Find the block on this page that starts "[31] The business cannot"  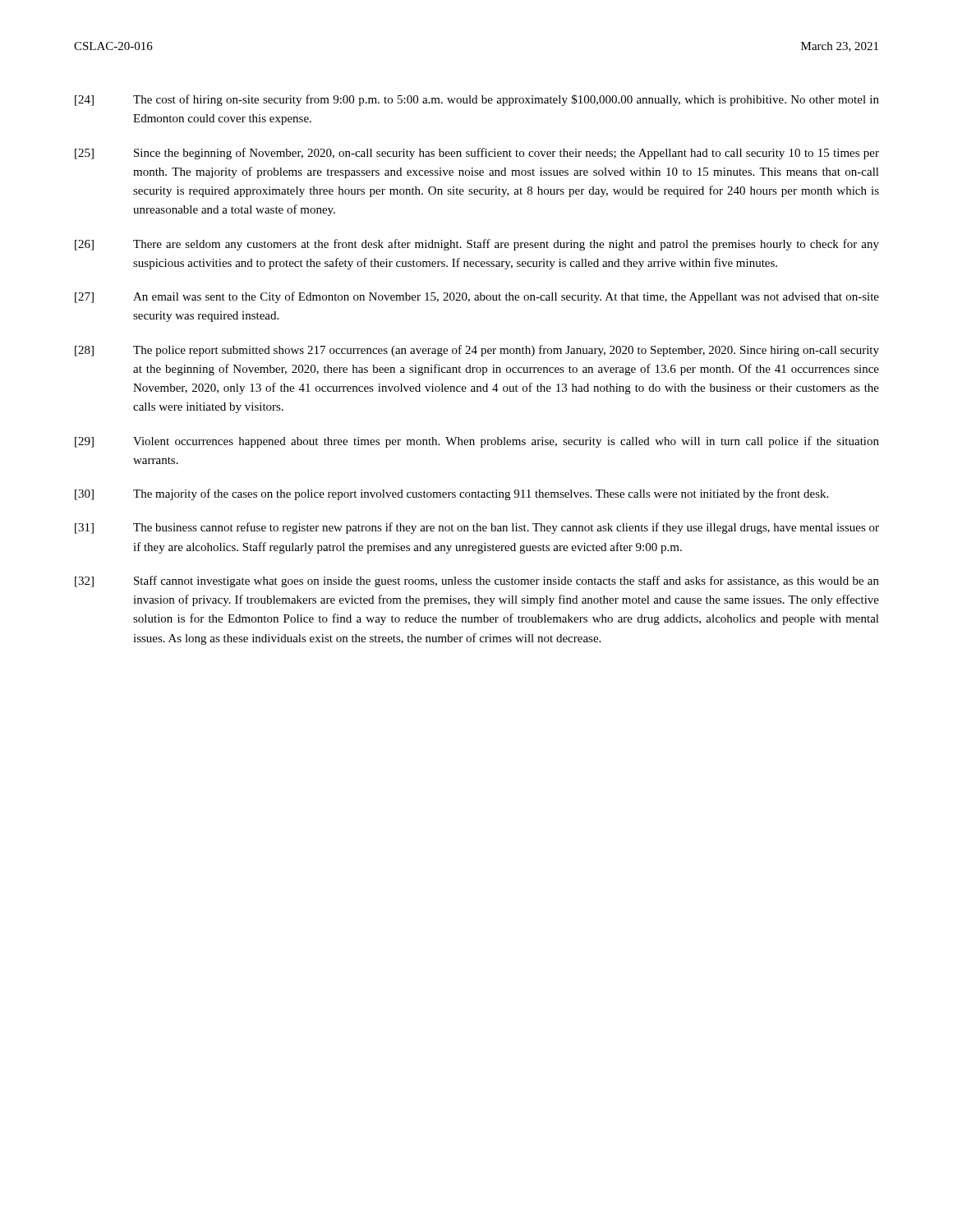coord(476,538)
